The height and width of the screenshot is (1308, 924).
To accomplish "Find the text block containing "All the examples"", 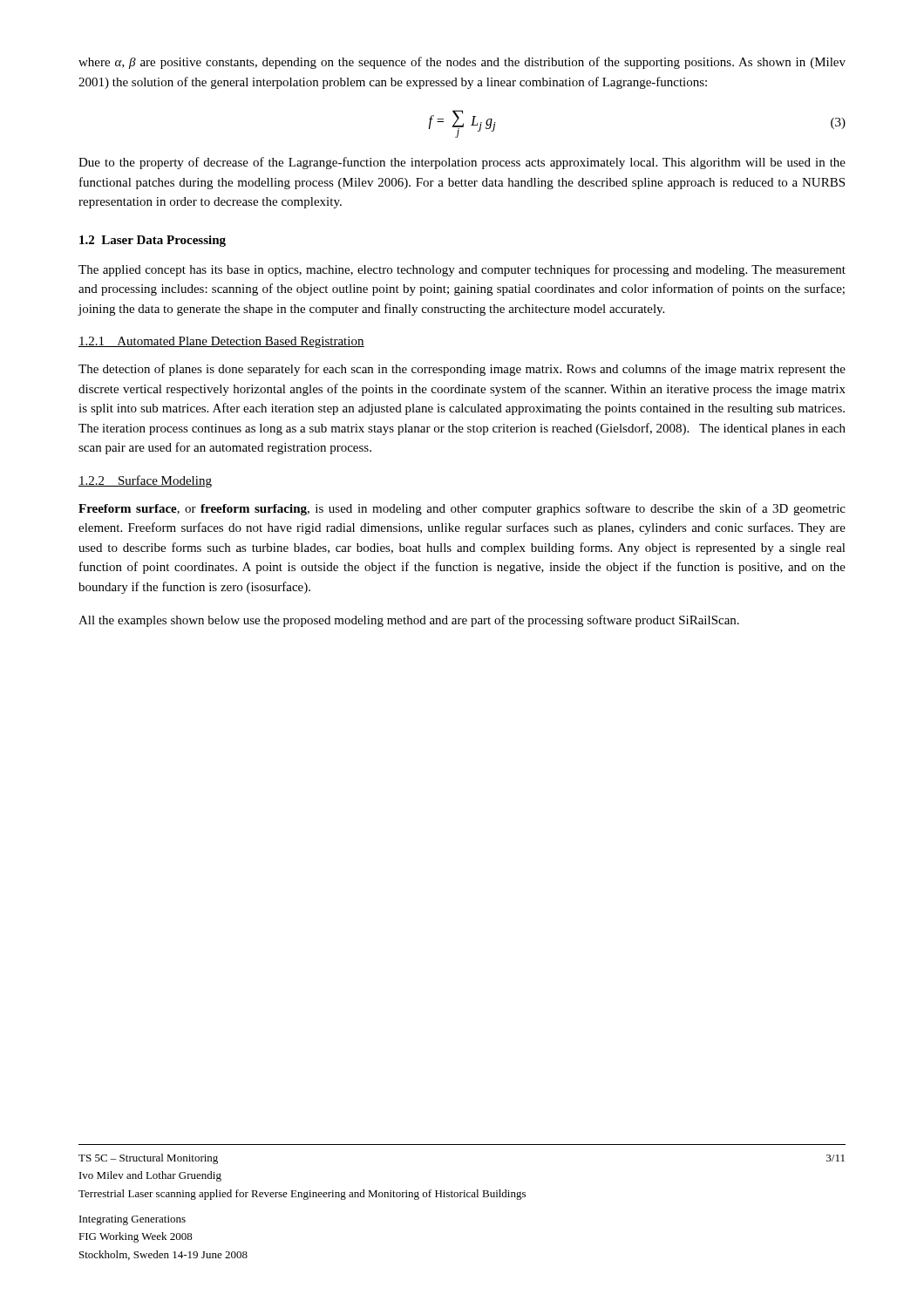I will (x=409, y=620).
